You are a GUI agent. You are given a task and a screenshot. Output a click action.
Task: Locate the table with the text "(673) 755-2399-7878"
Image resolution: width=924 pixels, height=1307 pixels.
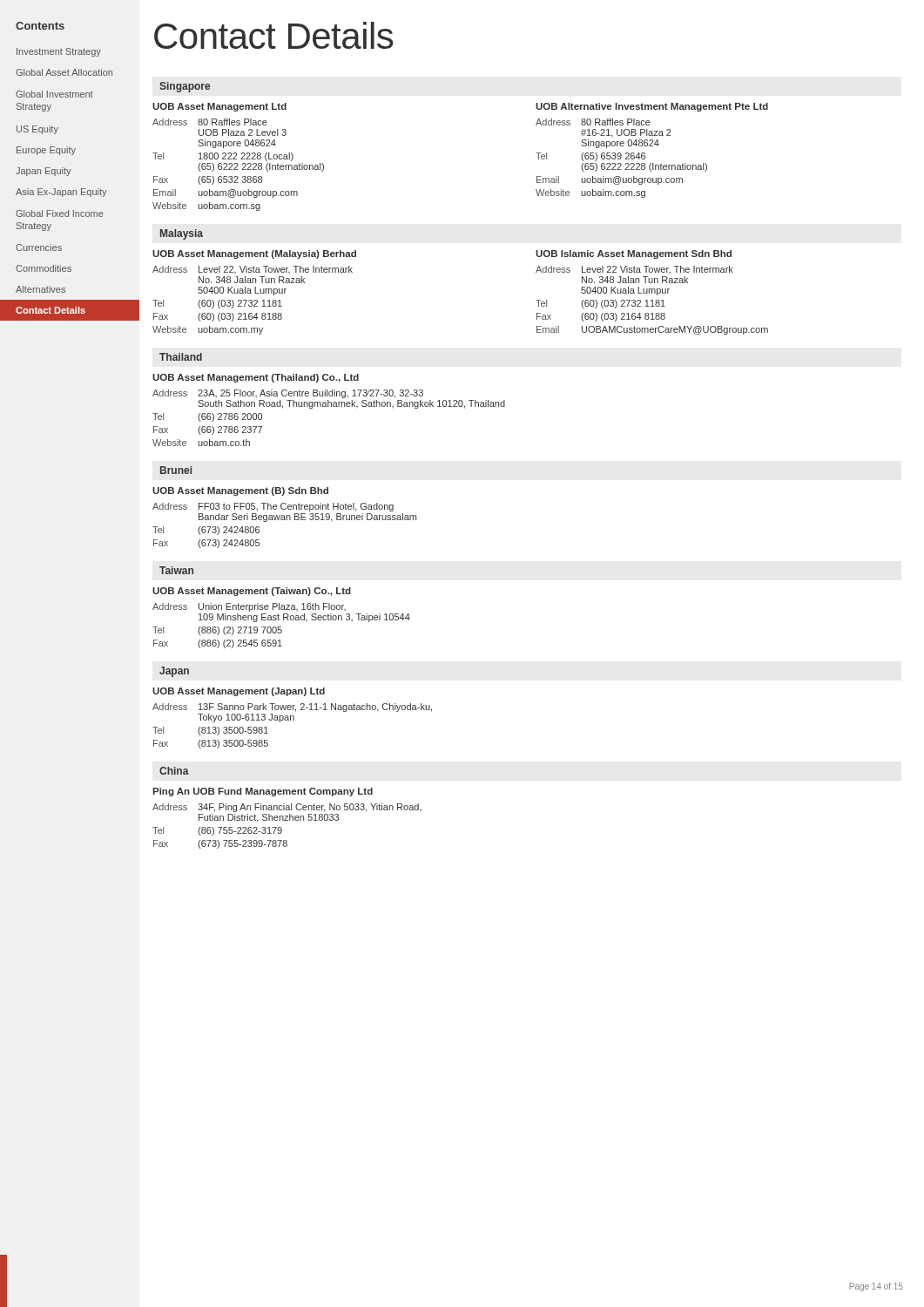(x=527, y=818)
